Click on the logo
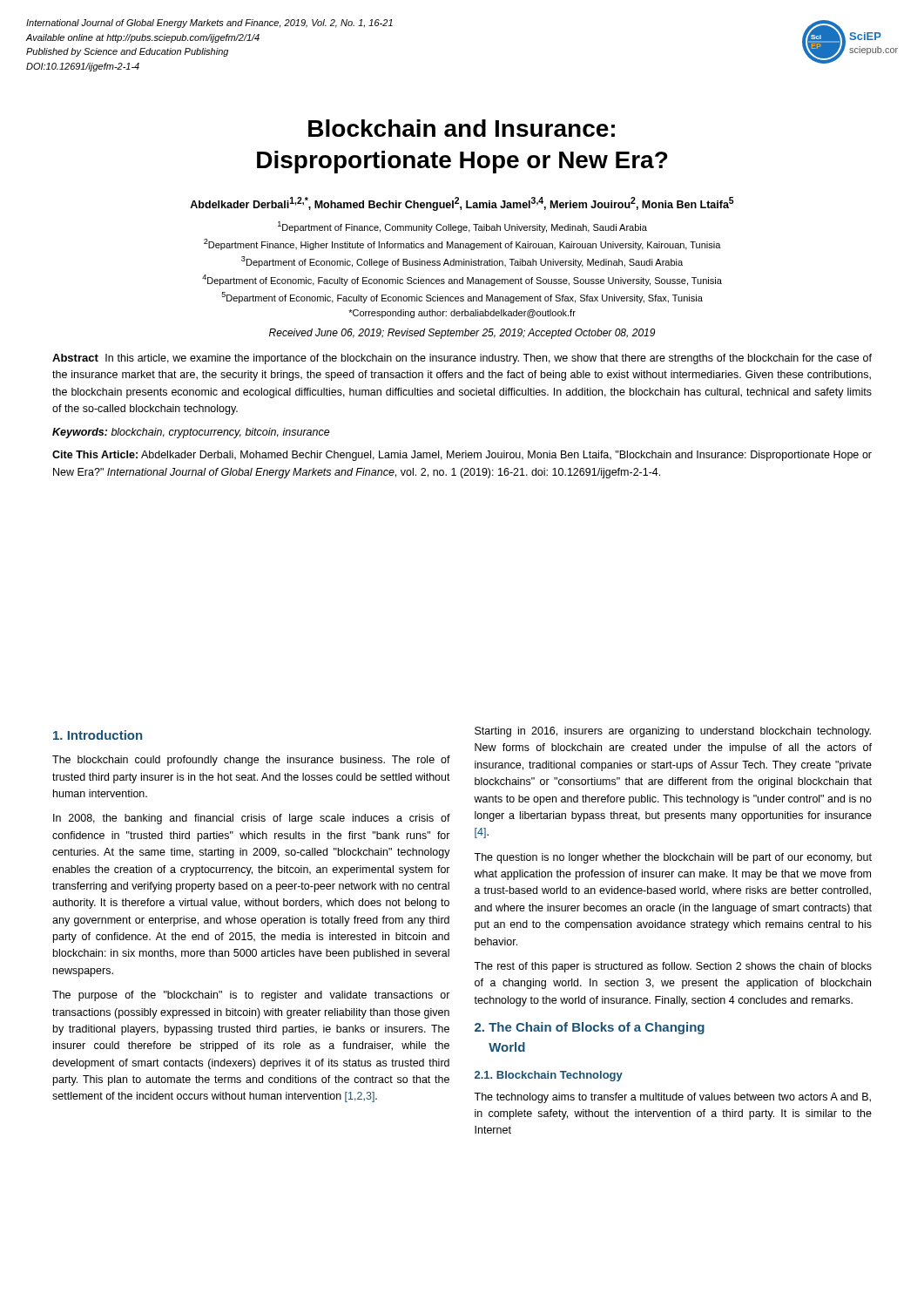This screenshot has height=1307, width=924. pos(850,43)
